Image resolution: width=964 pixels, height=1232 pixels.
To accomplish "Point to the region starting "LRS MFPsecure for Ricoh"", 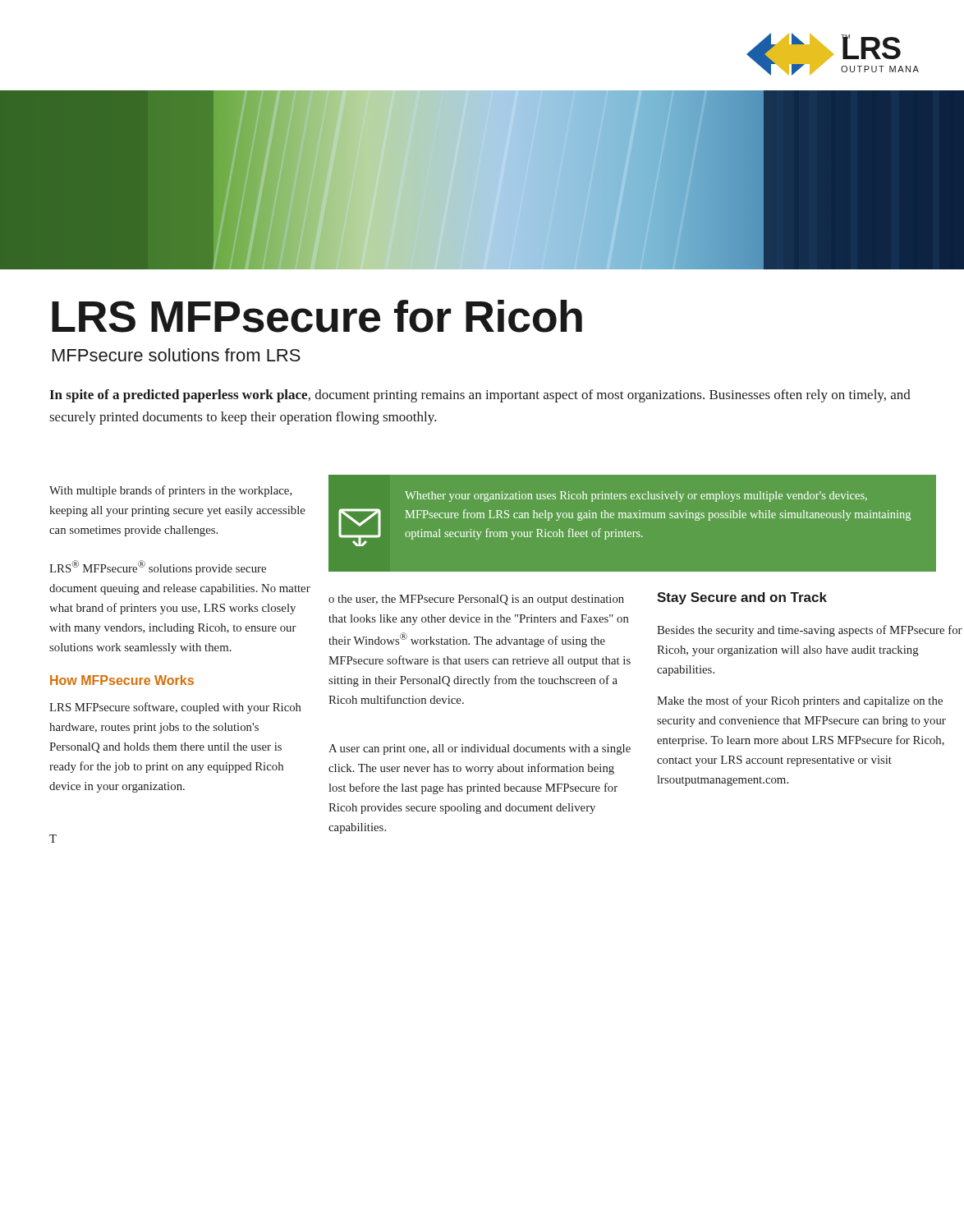I will (317, 316).
